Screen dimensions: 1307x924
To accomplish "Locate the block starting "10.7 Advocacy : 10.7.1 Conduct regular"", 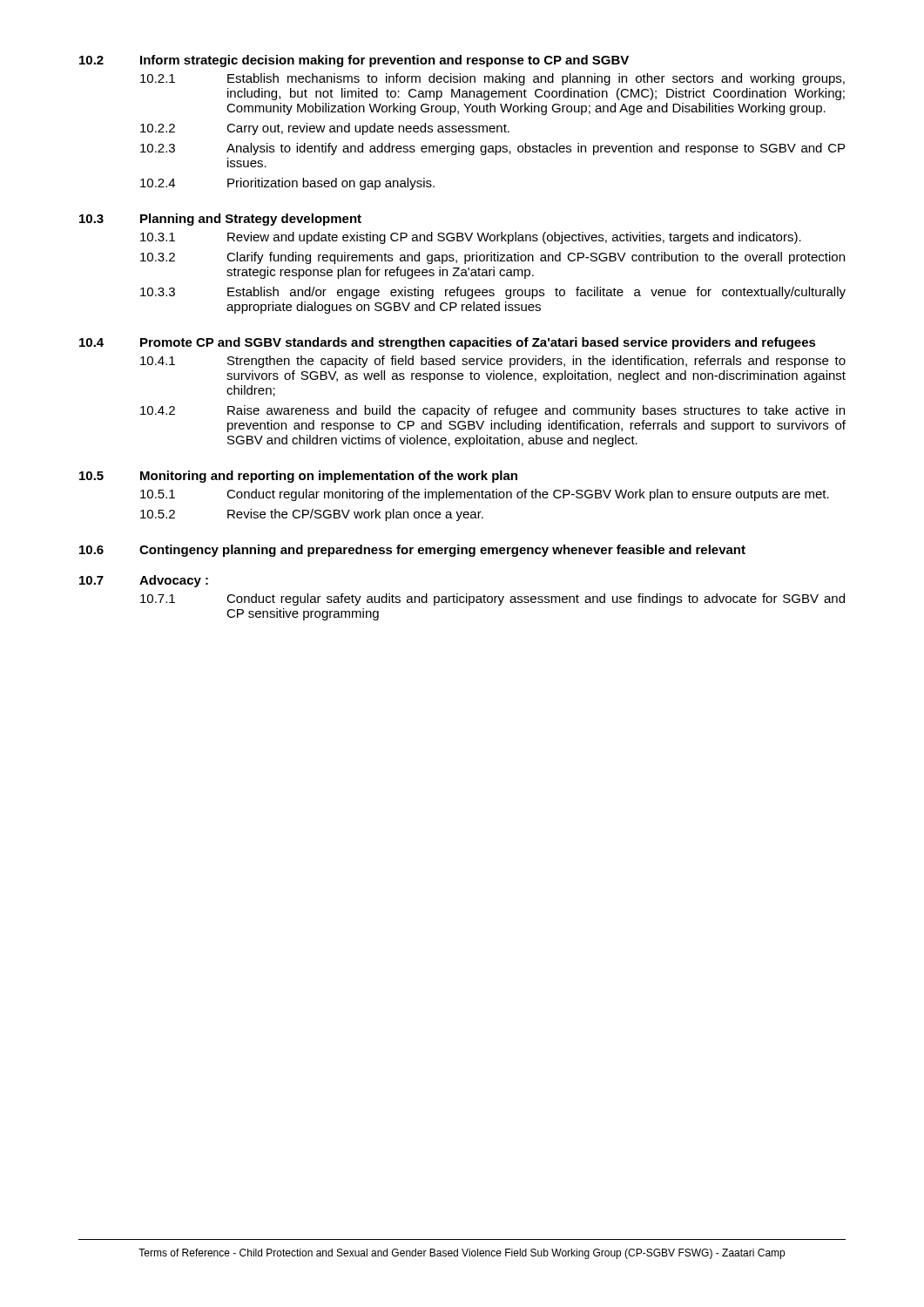I will click(462, 599).
